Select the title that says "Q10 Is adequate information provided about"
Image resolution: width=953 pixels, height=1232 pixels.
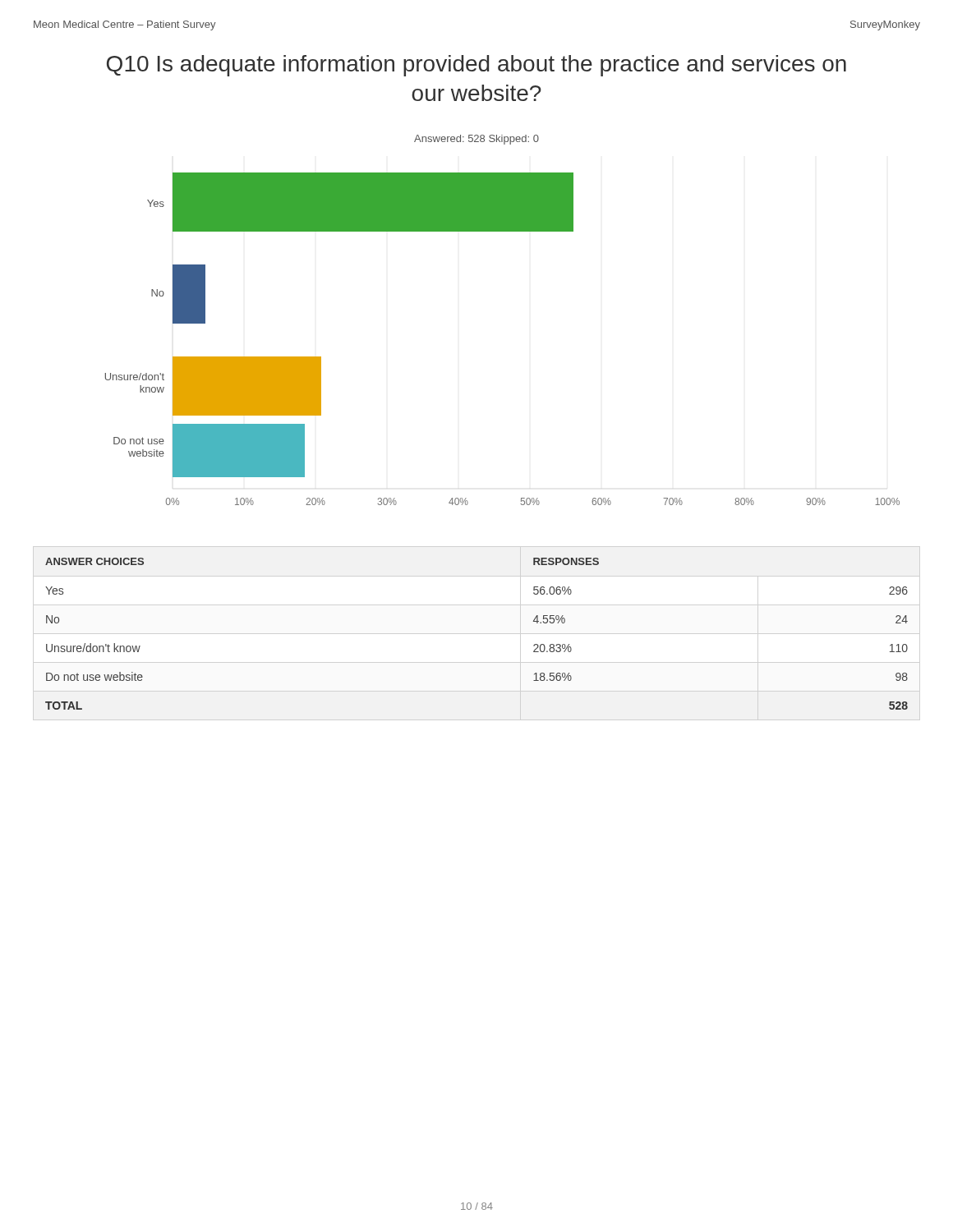tap(476, 79)
